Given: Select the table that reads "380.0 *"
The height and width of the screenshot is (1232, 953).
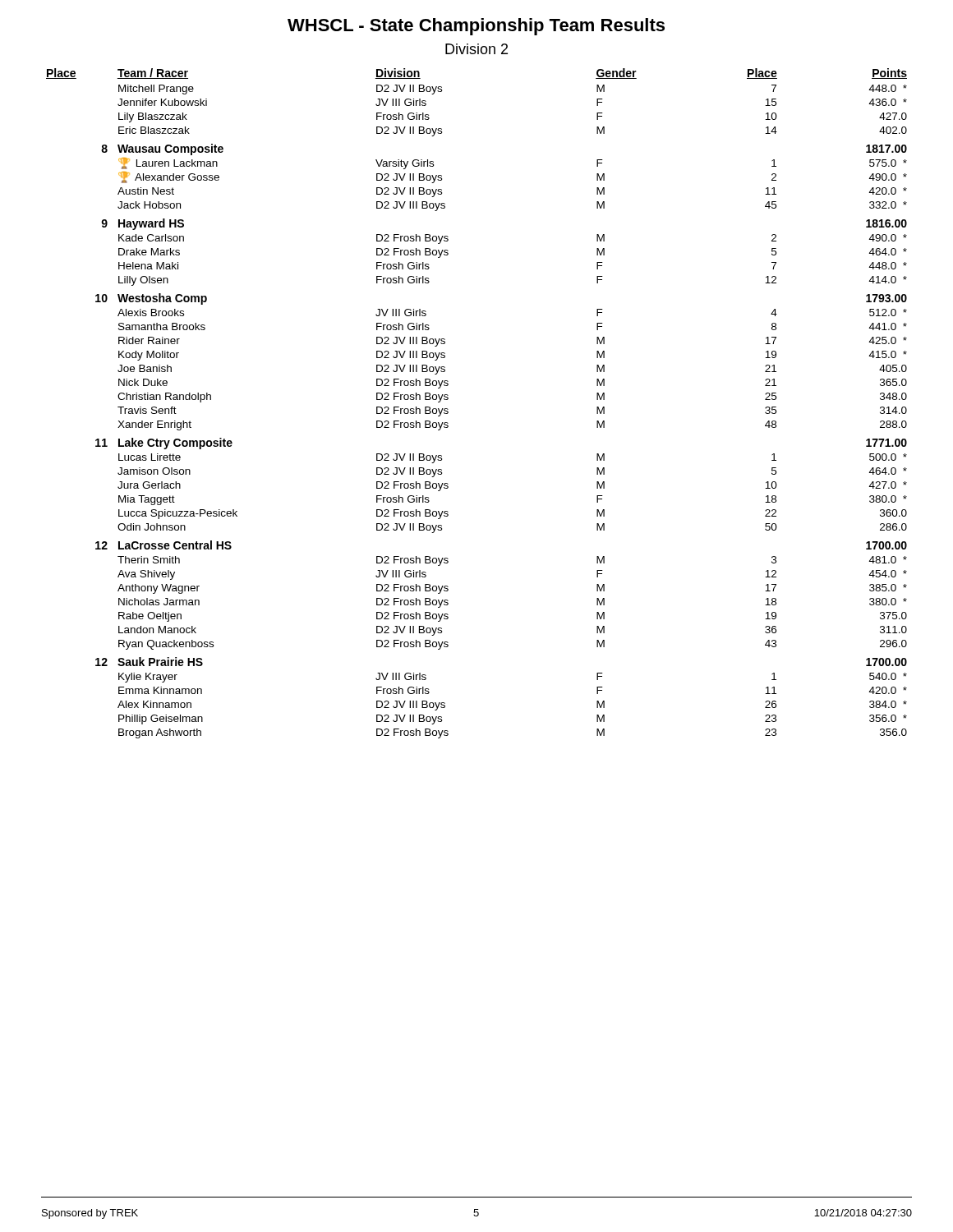Looking at the screenshot, I should 476,402.
